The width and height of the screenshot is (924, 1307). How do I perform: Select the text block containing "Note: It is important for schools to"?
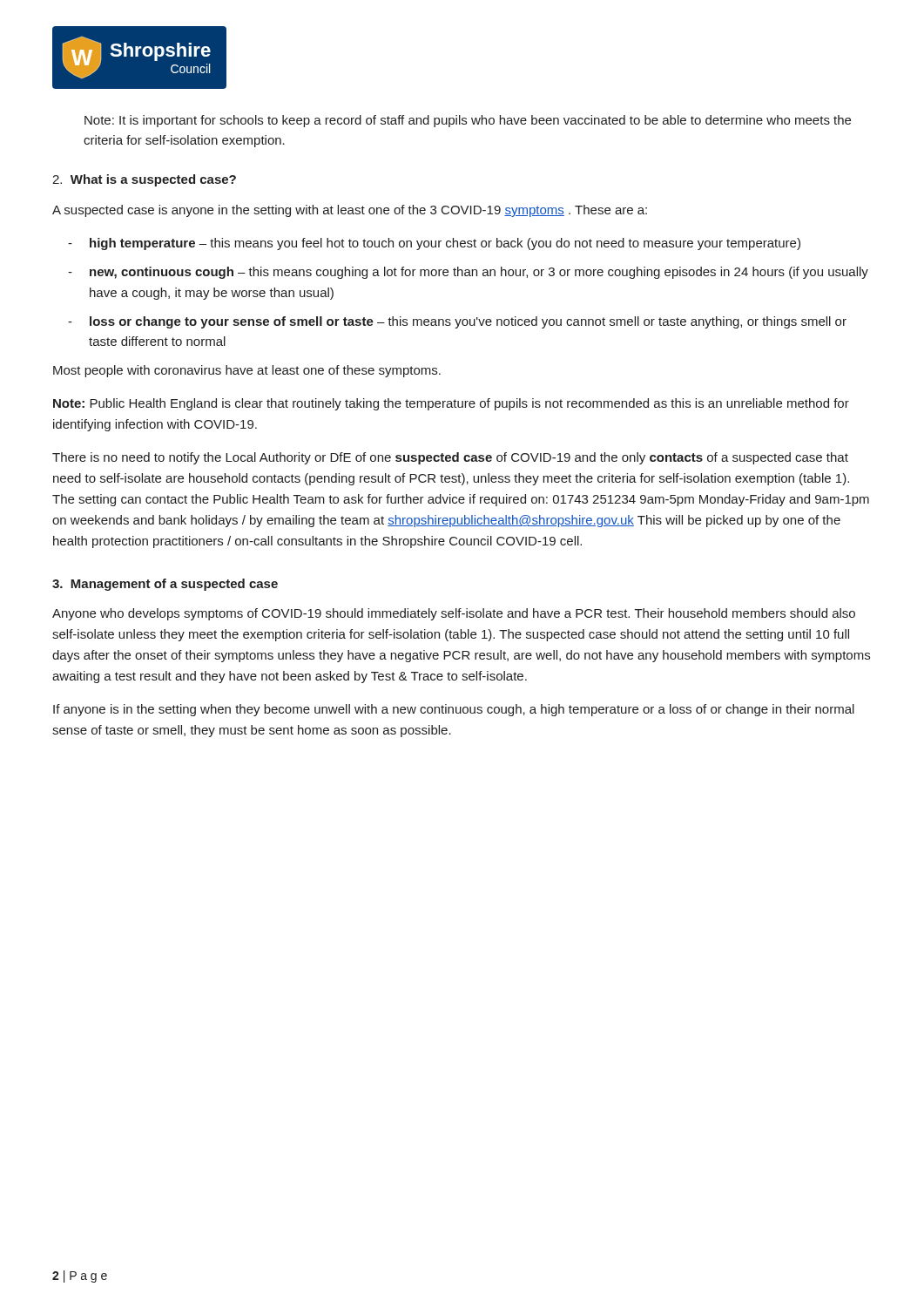468,130
